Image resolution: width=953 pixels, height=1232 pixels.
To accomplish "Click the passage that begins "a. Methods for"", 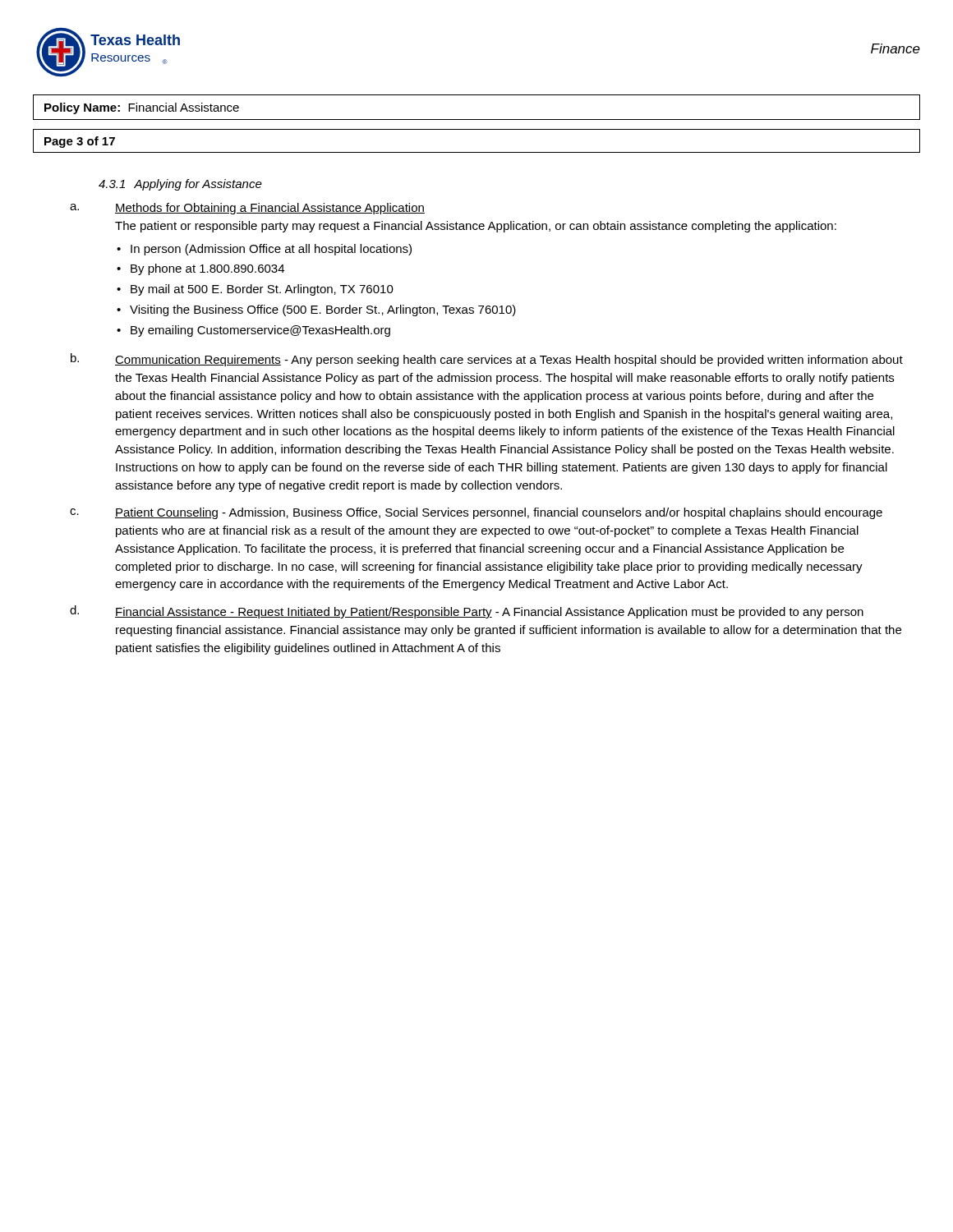I will [x=247, y=209].
